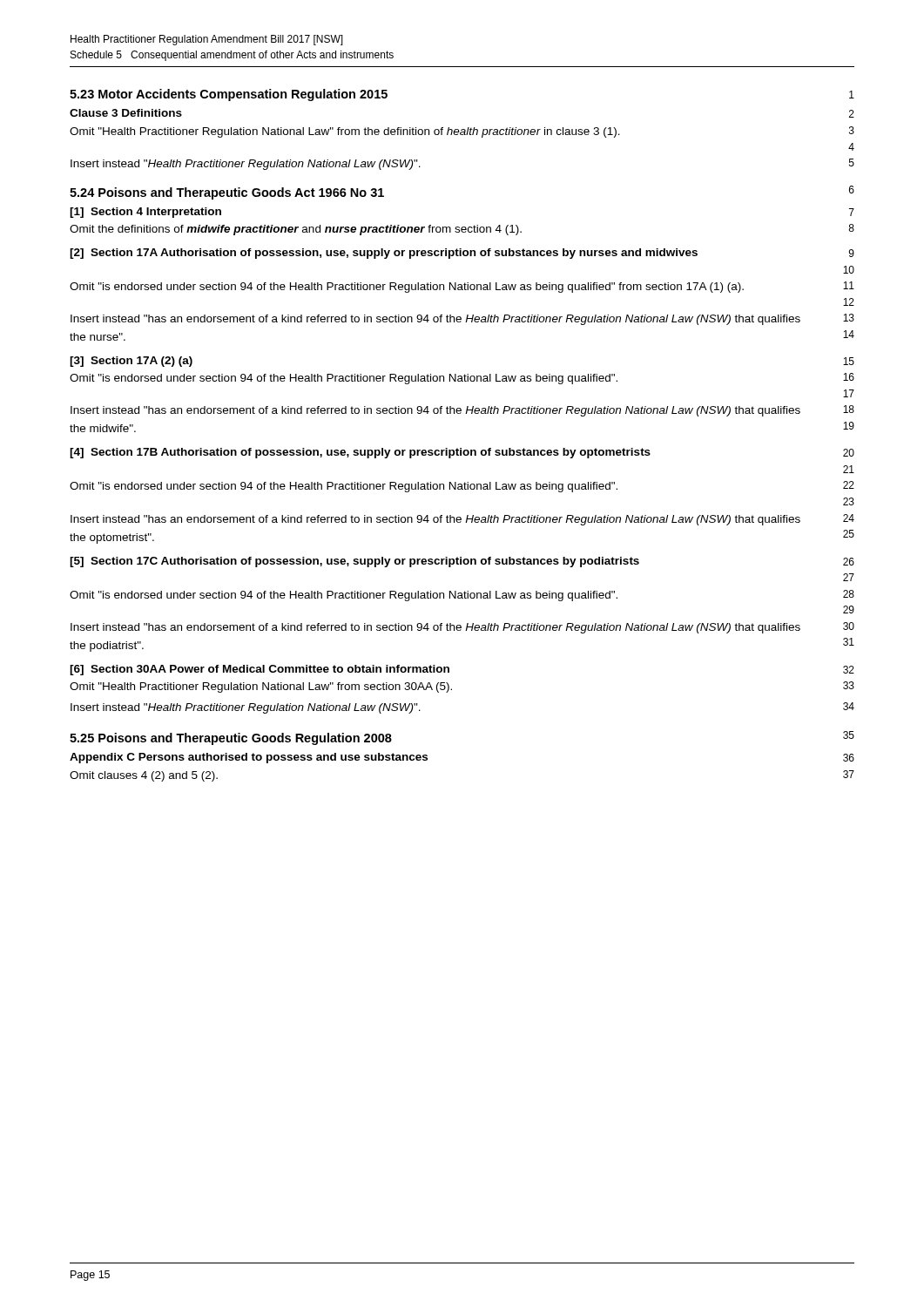The image size is (924, 1307).
Task: Click the section header that begins "5.25 Poisons and"
Action: pyautogui.click(x=231, y=738)
